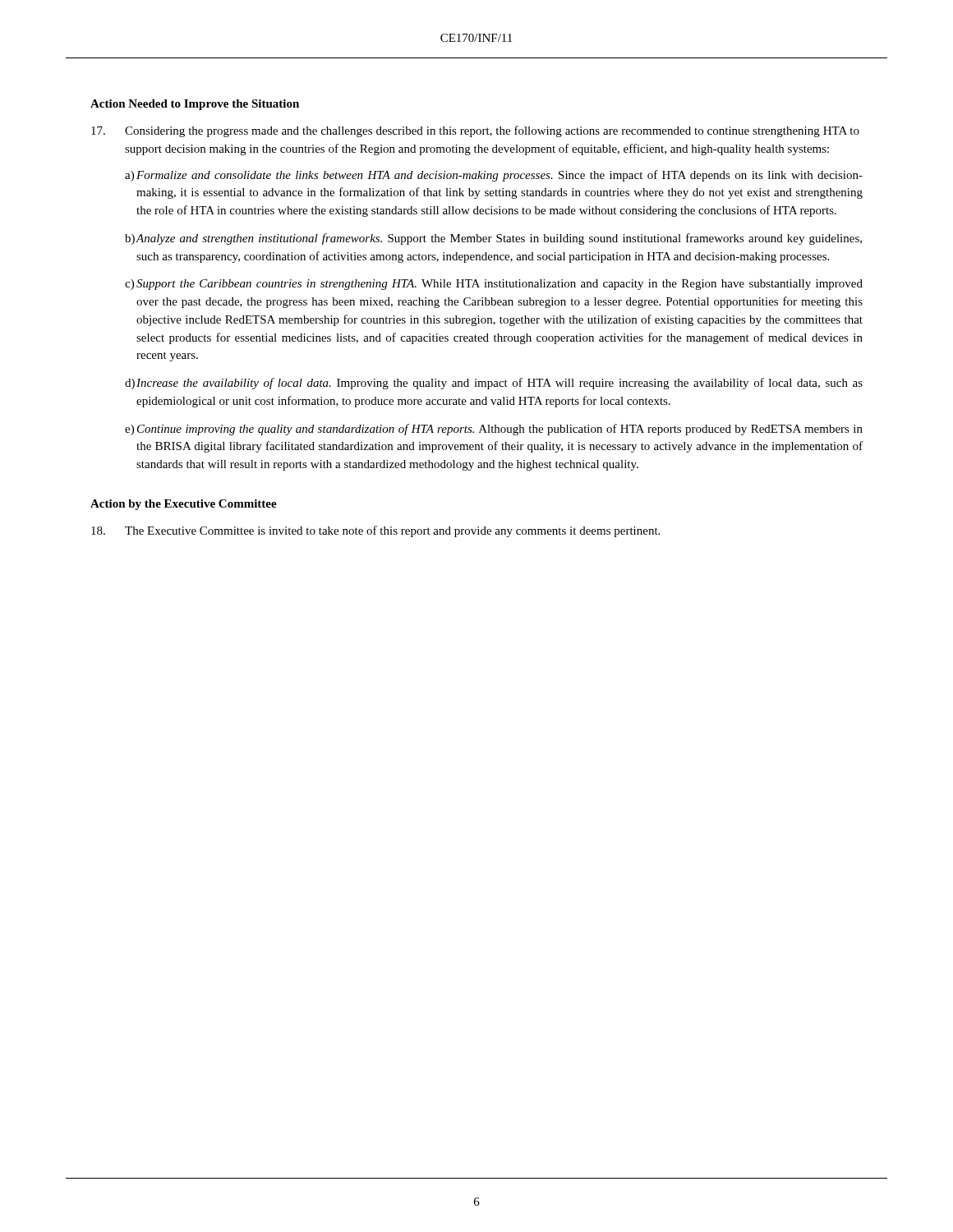Point to the text block starting "Considering the progress made"
The image size is (953, 1232).
point(475,140)
